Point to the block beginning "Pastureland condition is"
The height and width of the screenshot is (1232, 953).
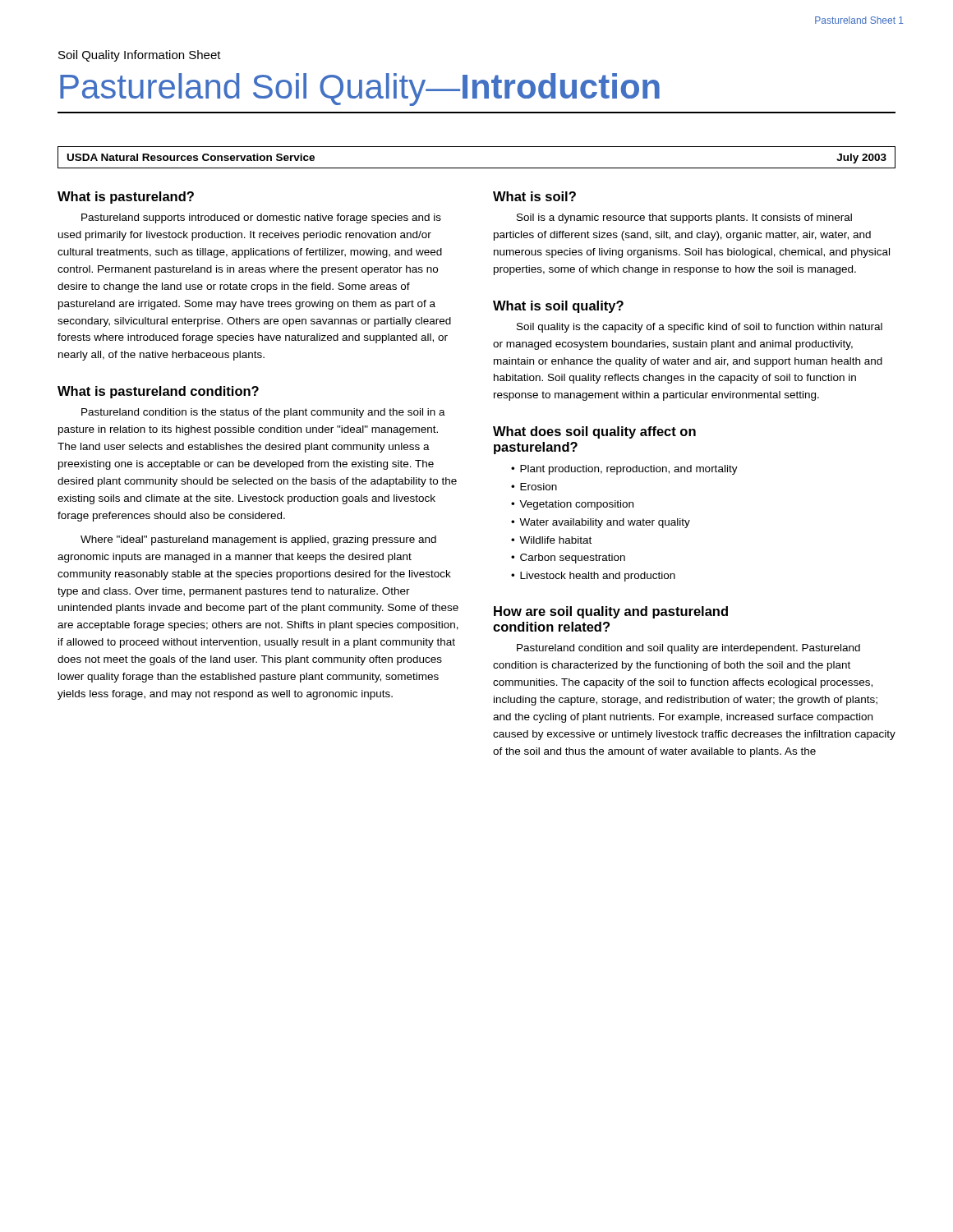(x=257, y=464)
